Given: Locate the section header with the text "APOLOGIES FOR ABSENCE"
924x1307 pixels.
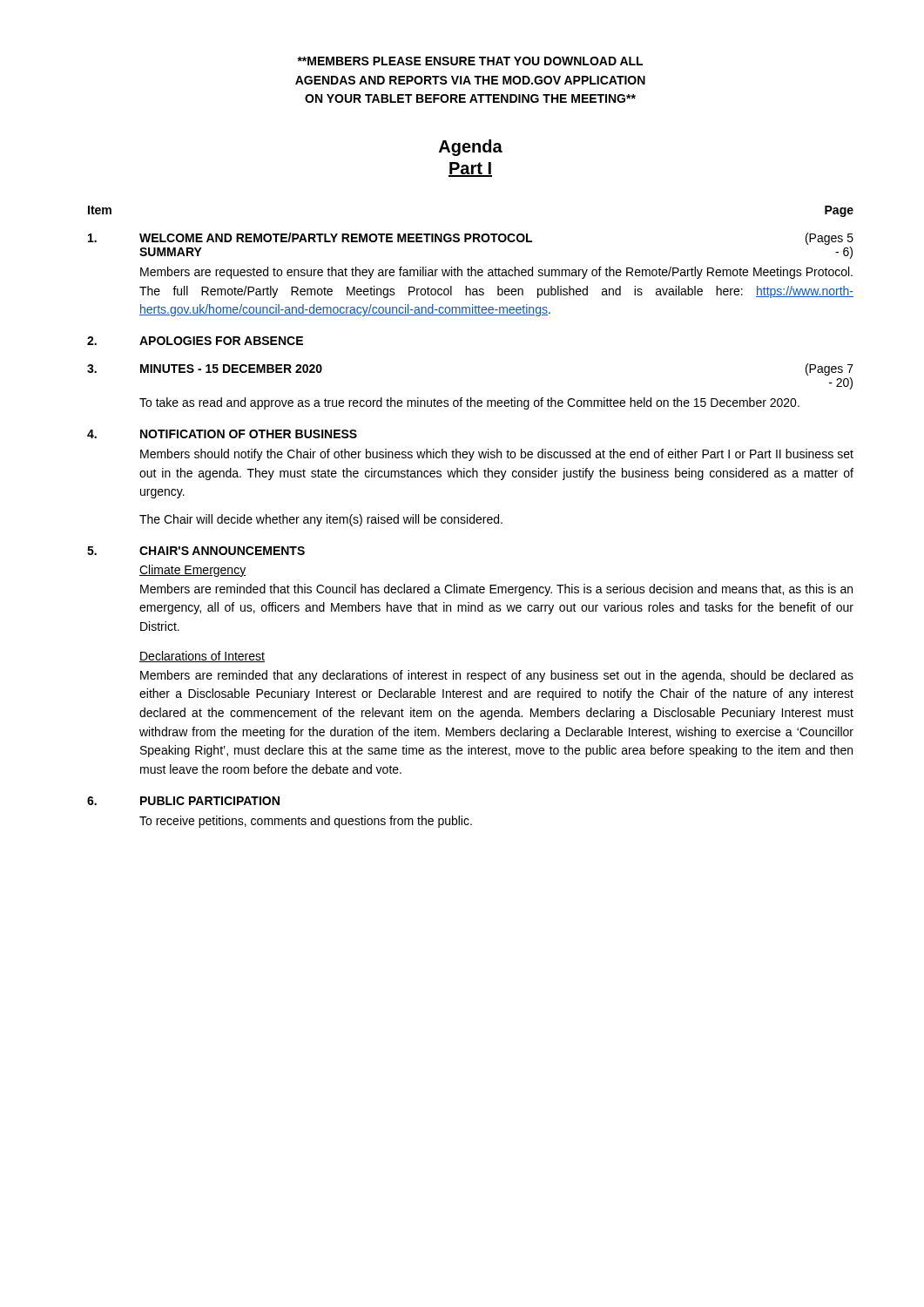Looking at the screenshot, I should (x=221, y=341).
